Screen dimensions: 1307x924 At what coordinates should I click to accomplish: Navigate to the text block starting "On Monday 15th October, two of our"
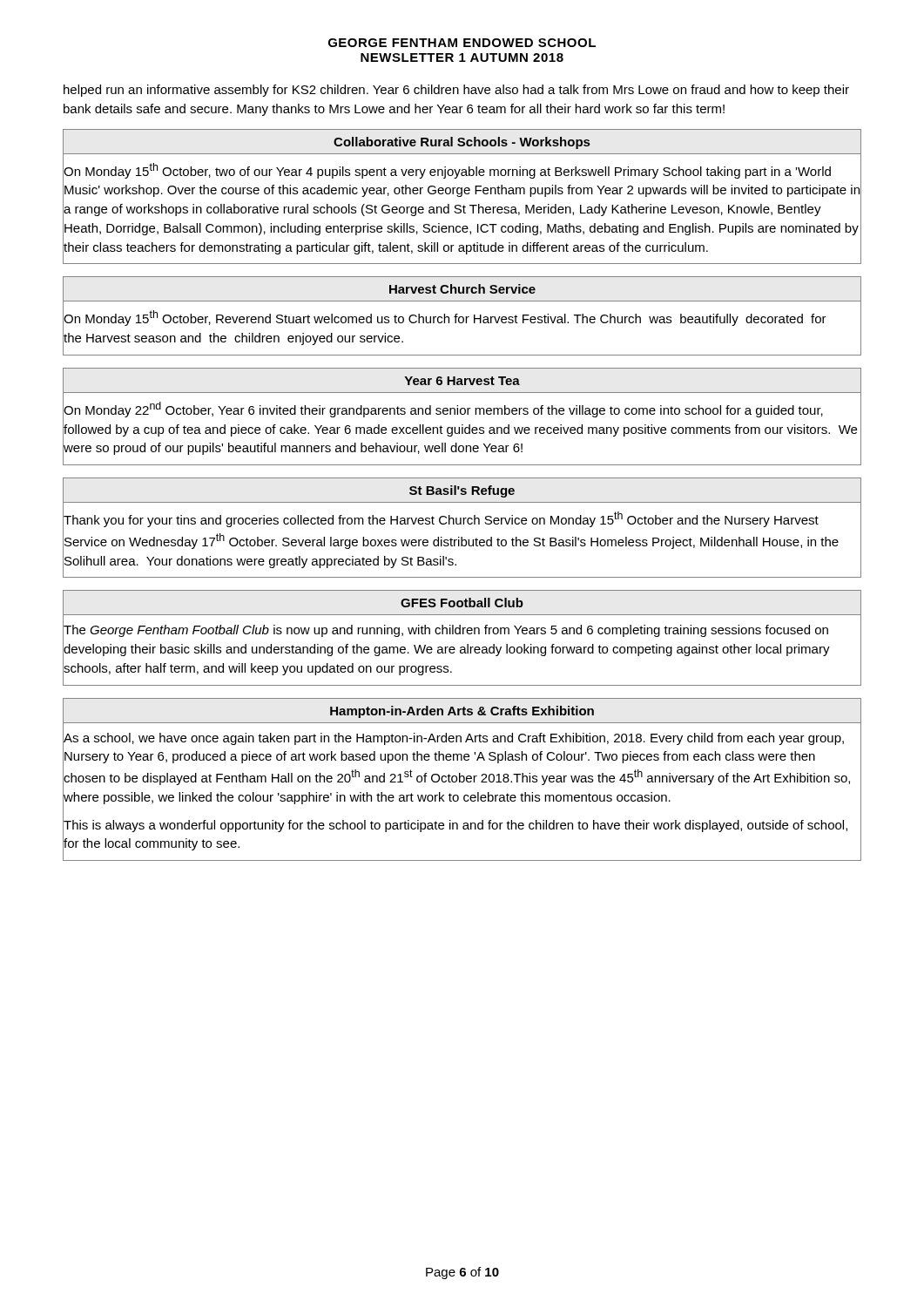coord(462,207)
